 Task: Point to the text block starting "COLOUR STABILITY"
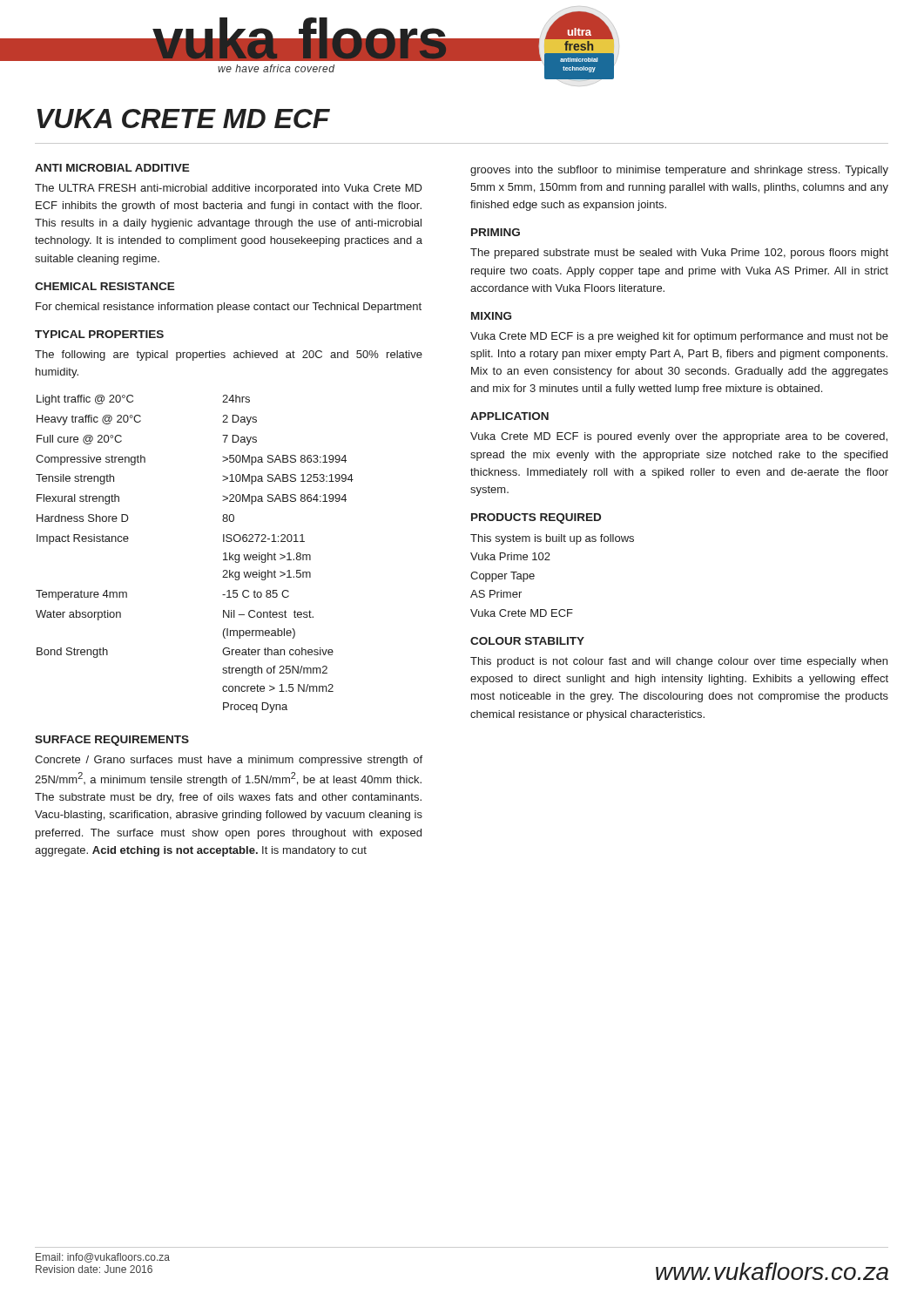(527, 641)
